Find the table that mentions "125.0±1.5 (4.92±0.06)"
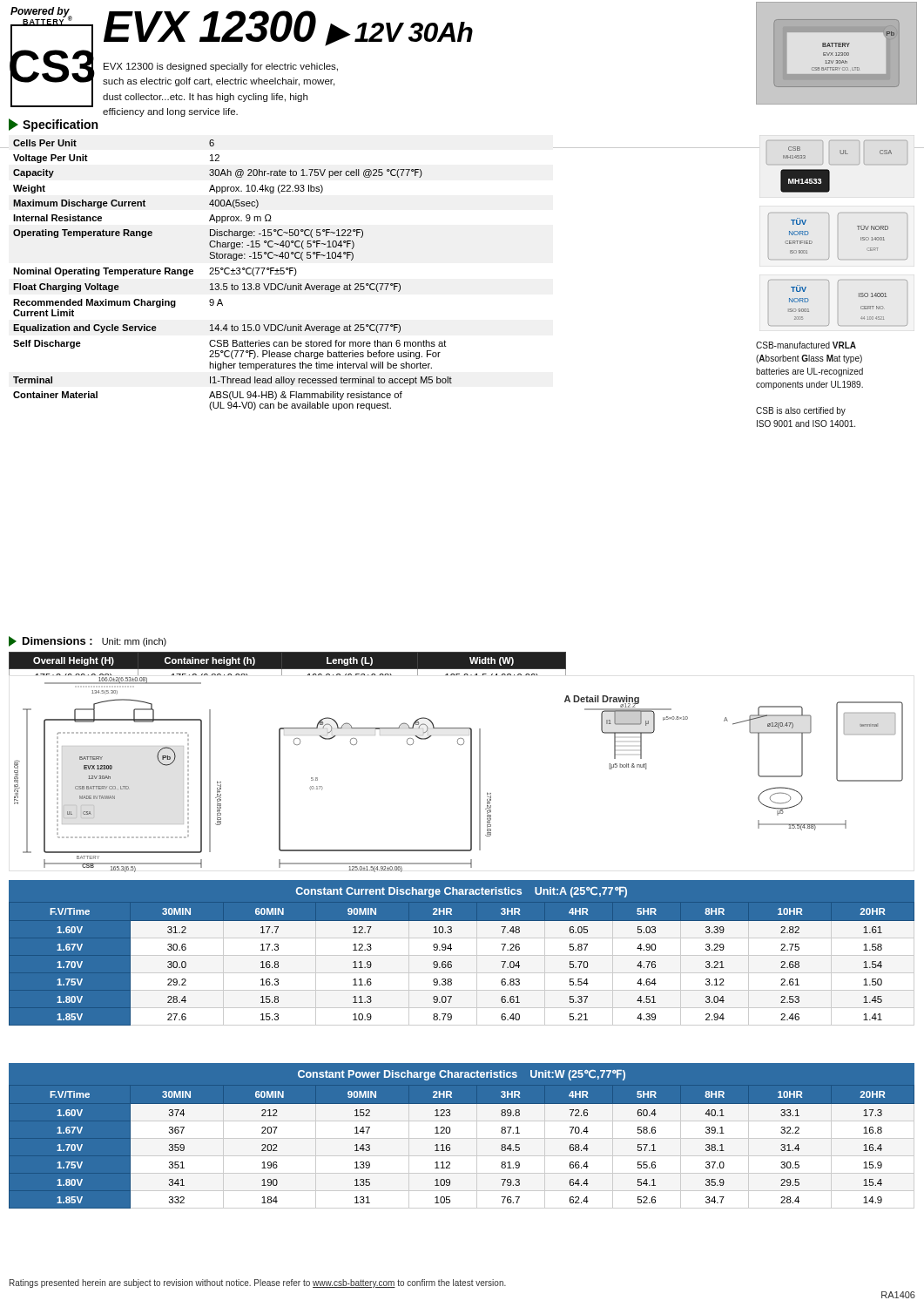 point(287,669)
